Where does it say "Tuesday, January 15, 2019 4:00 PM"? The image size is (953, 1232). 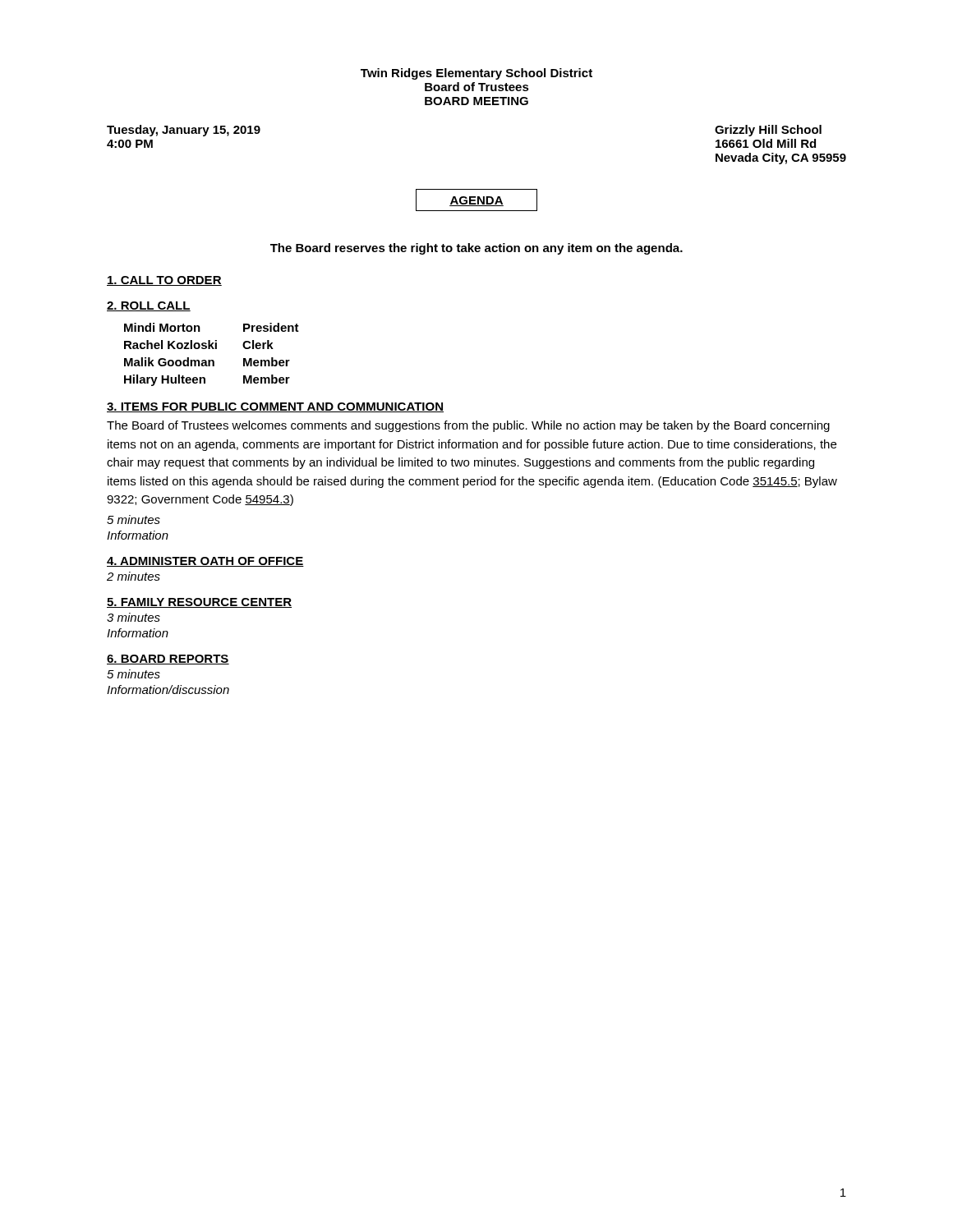184,136
